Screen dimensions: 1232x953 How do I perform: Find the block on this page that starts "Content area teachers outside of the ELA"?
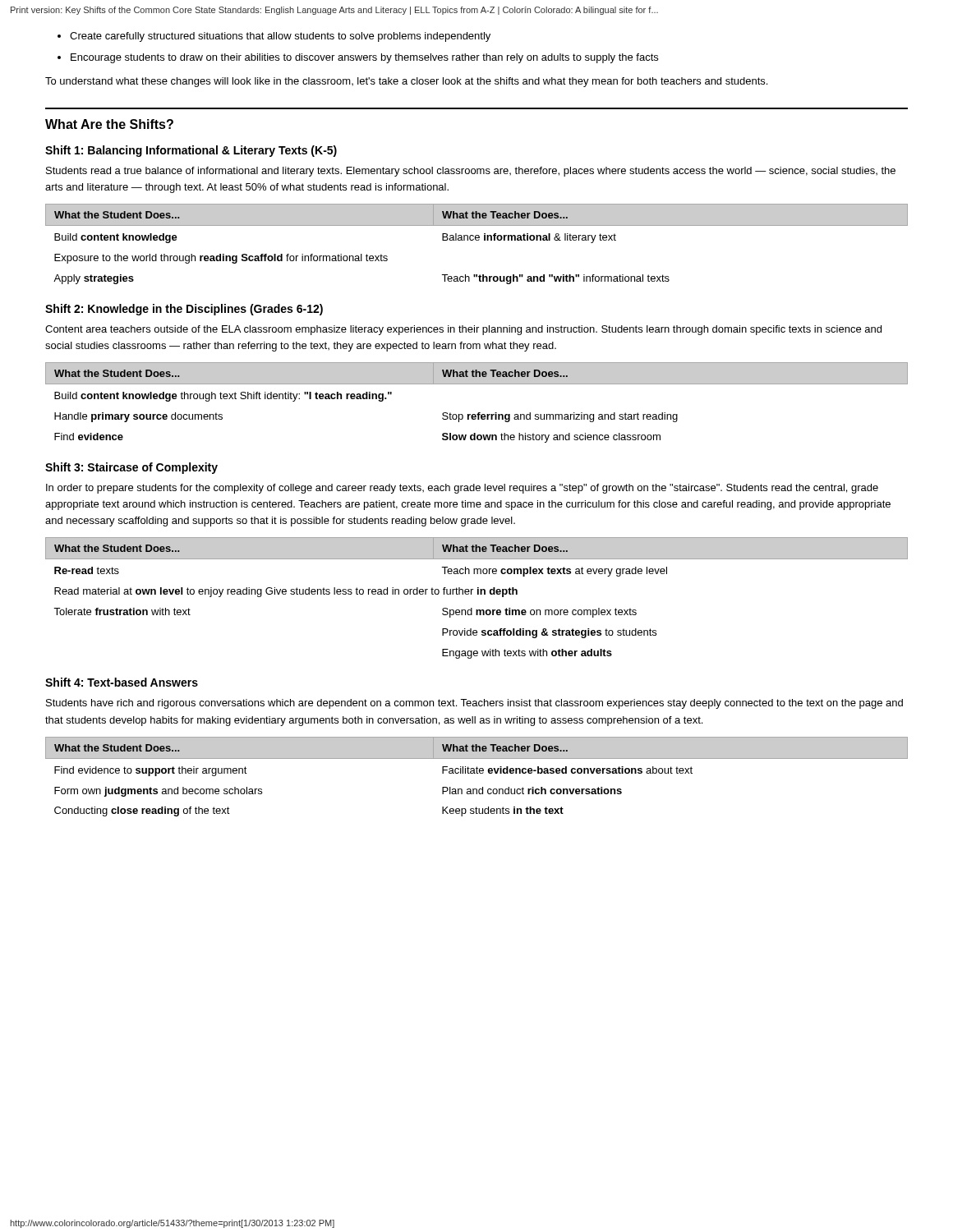(x=464, y=337)
